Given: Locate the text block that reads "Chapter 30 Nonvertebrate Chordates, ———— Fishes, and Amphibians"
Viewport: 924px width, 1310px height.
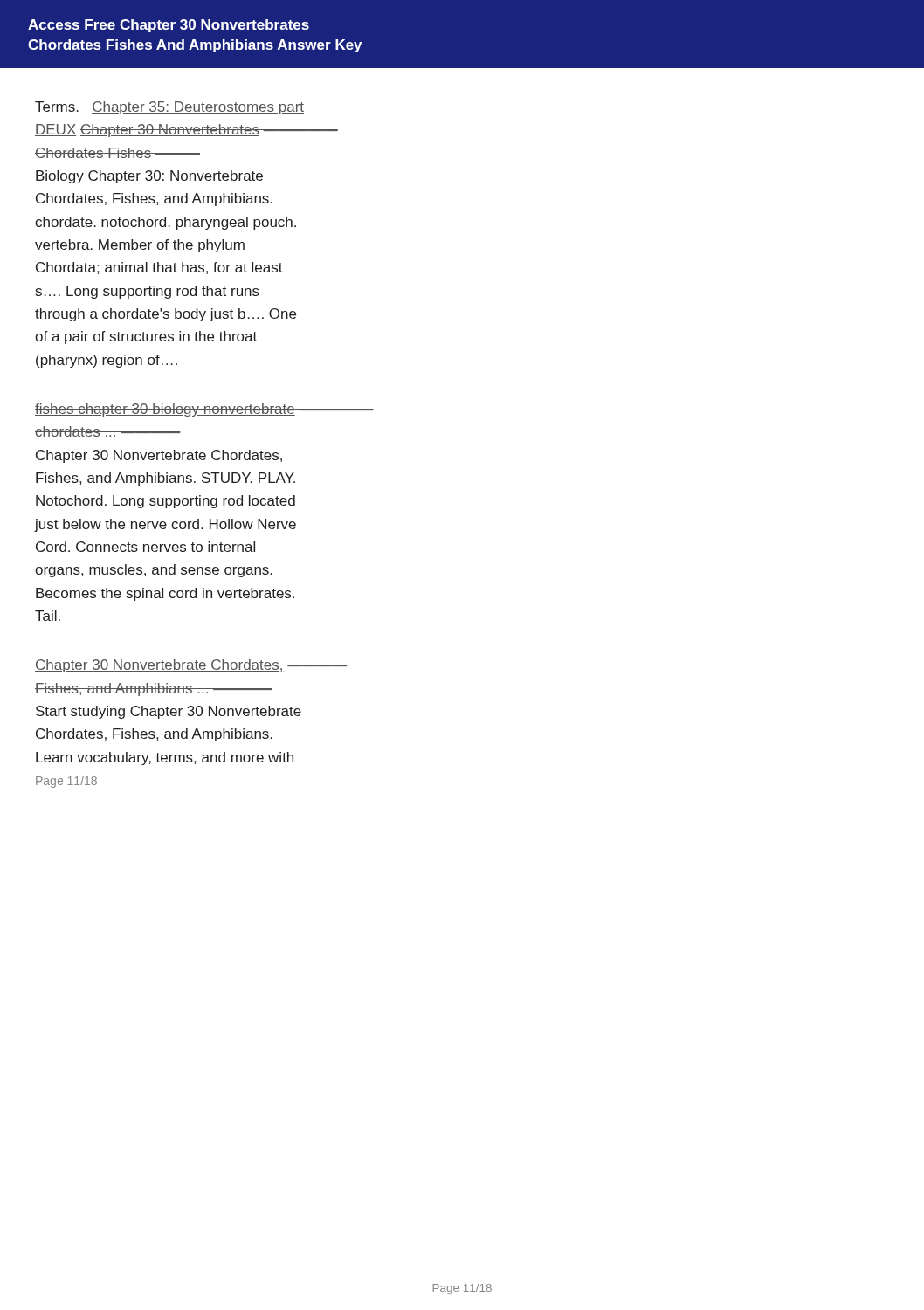Looking at the screenshot, I should 191,722.
